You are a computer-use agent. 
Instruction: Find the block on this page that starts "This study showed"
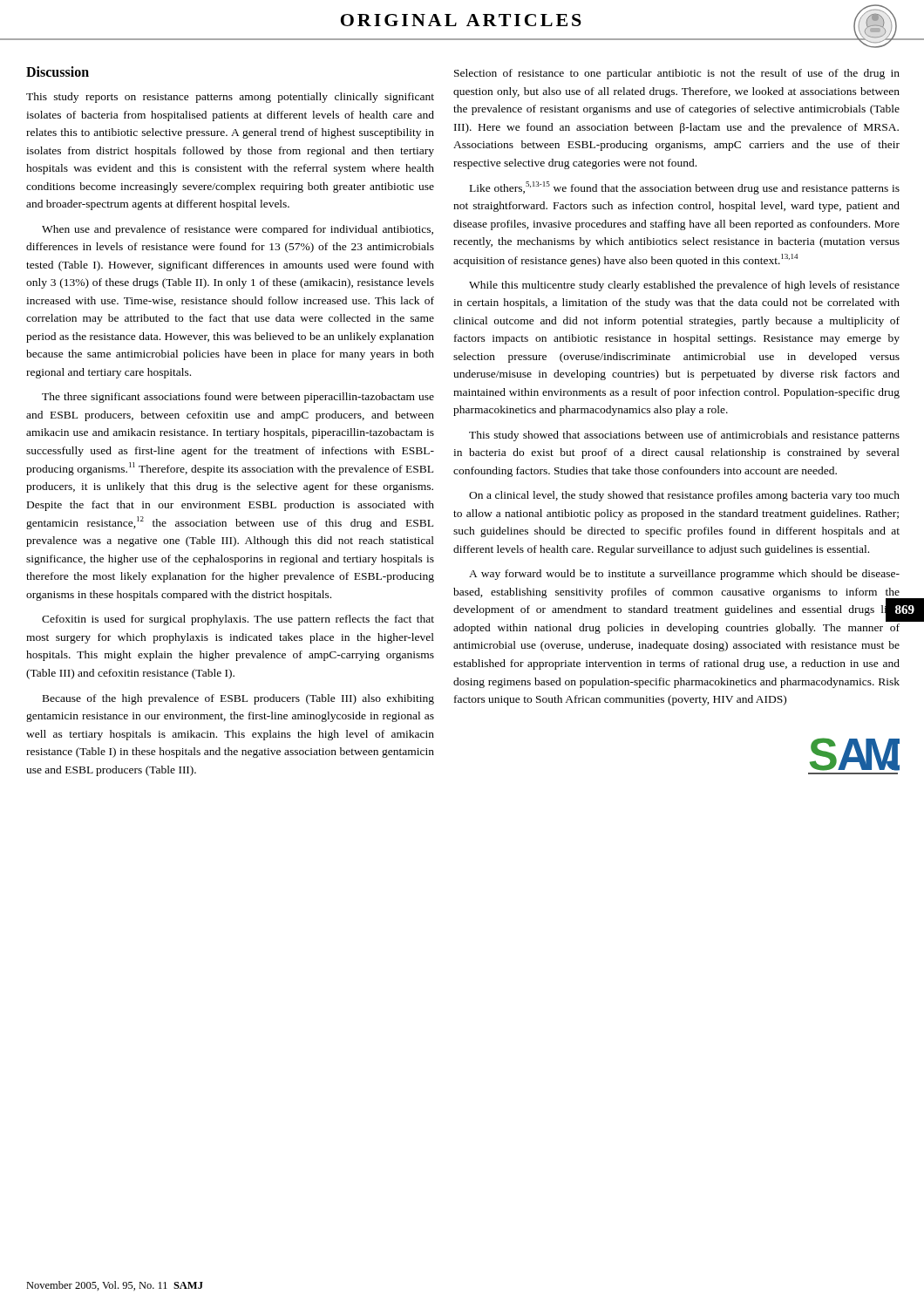676,452
